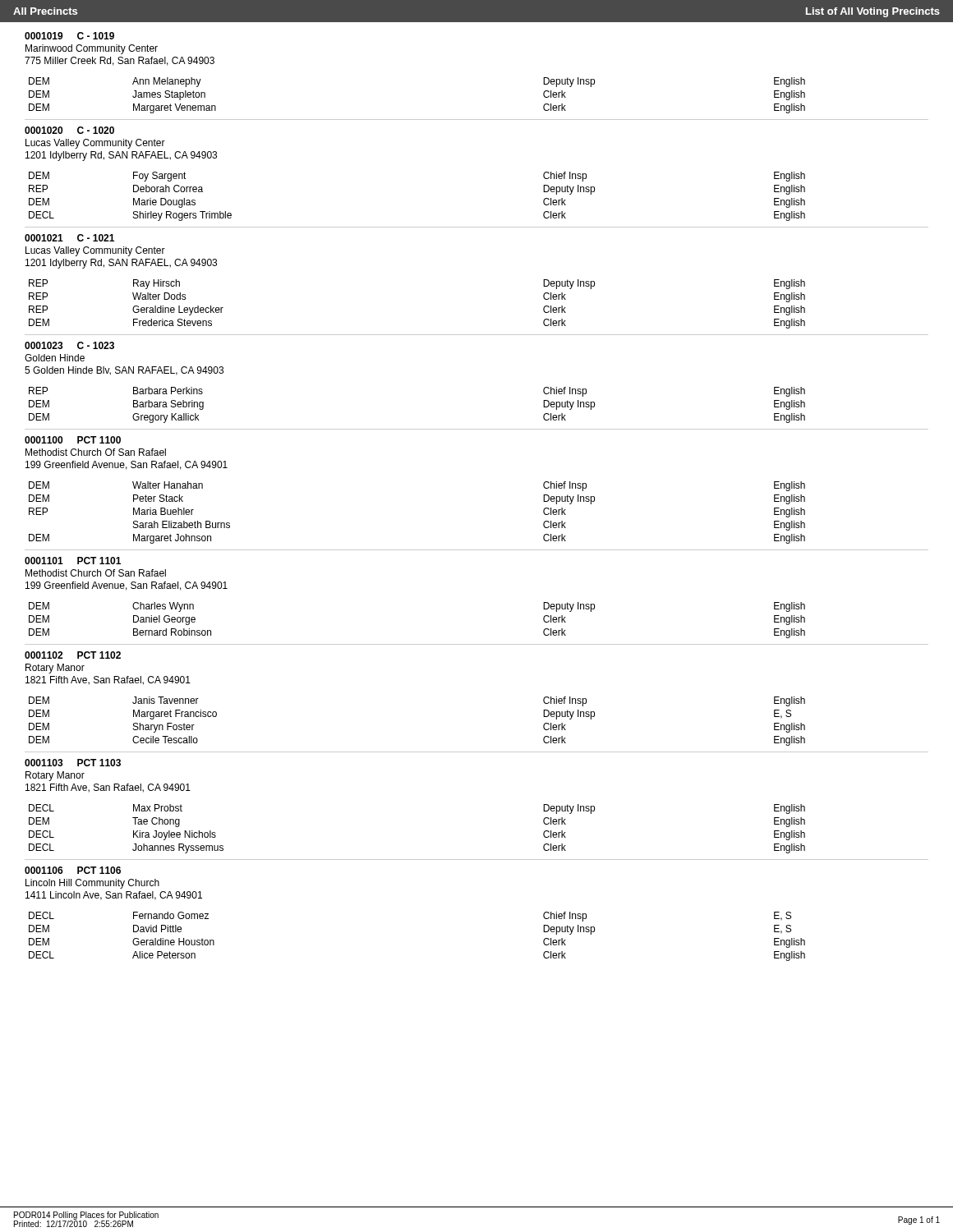Image resolution: width=953 pixels, height=1232 pixels.
Task: Point to the block beginning "0001101 PCT 1101 Methodist"
Action: pyautogui.click(x=126, y=574)
